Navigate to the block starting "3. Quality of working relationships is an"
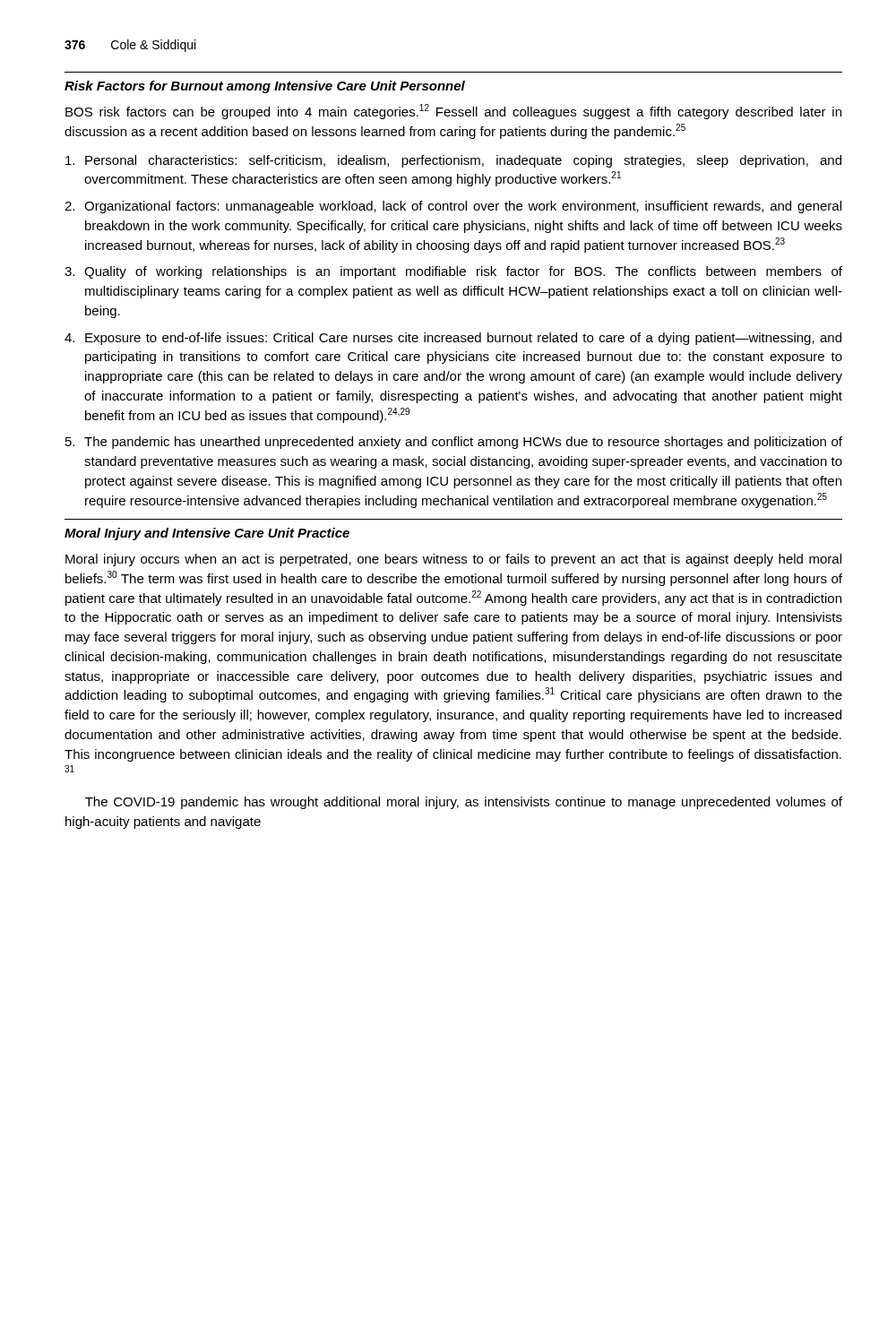Viewport: 896px width, 1344px height. coord(453,291)
